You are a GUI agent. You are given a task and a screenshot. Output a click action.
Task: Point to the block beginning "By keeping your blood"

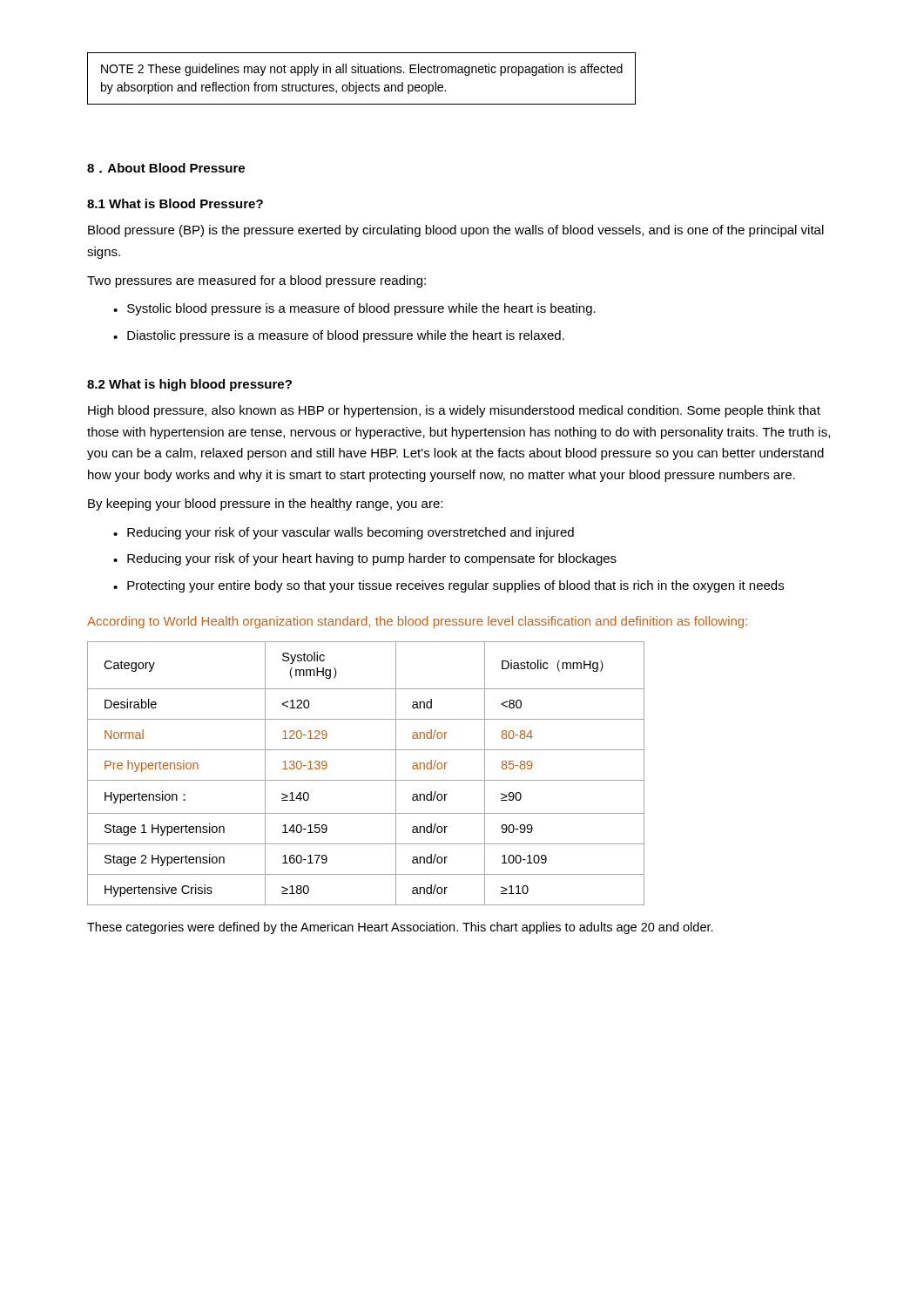[x=265, y=505]
